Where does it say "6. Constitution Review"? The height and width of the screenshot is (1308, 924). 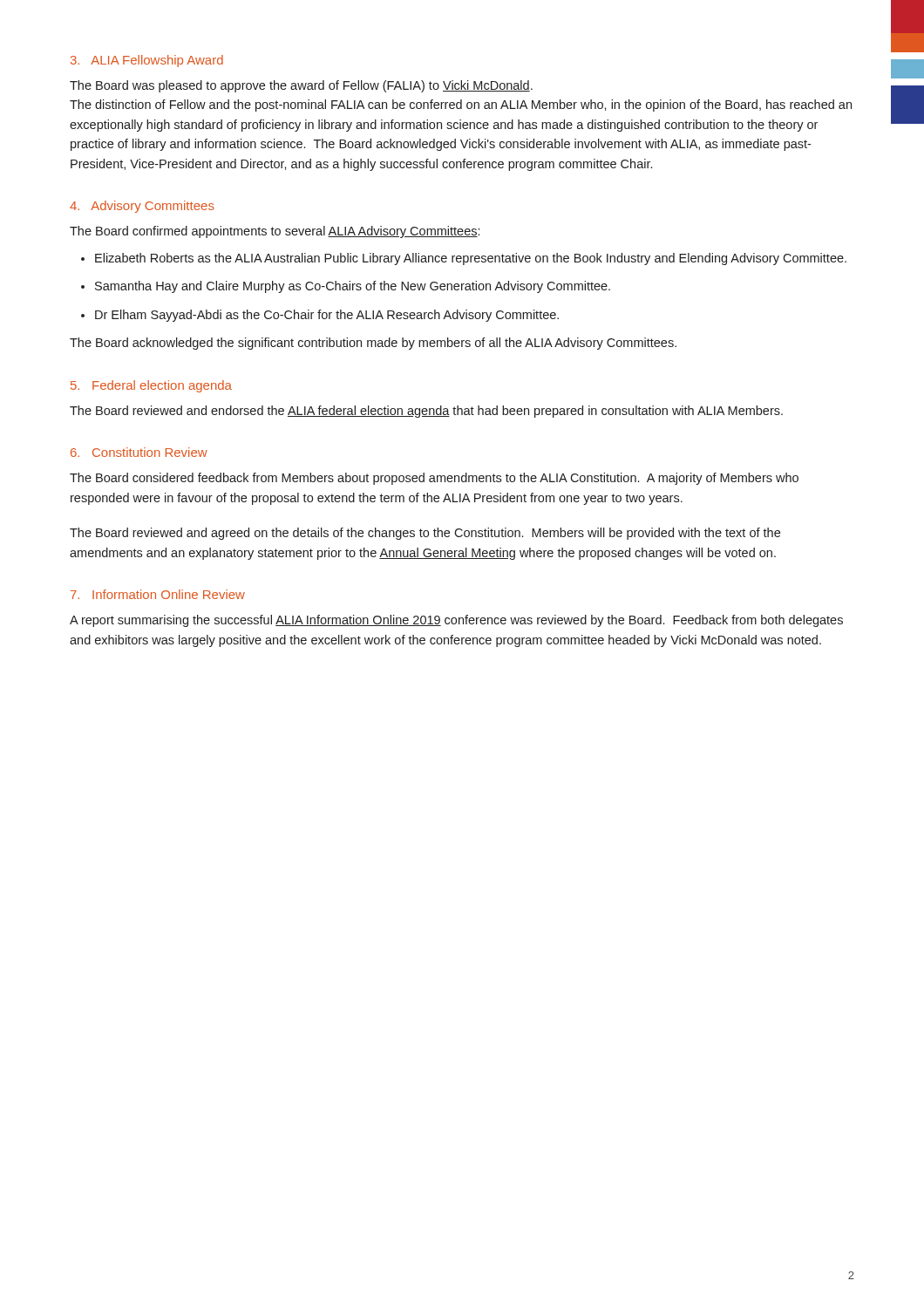[x=139, y=452]
